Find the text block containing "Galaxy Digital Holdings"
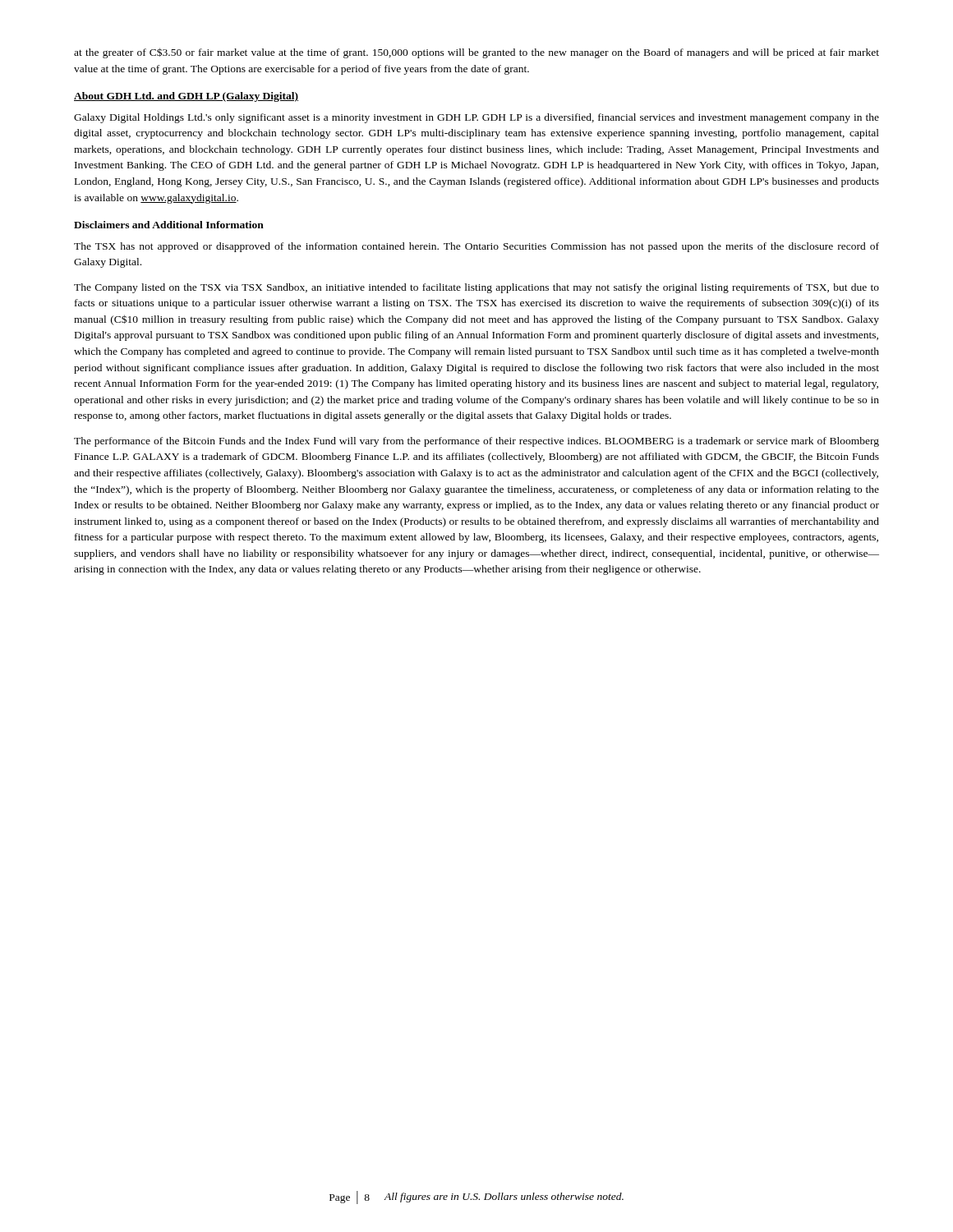Screen dimensions: 1232x953 point(476,157)
